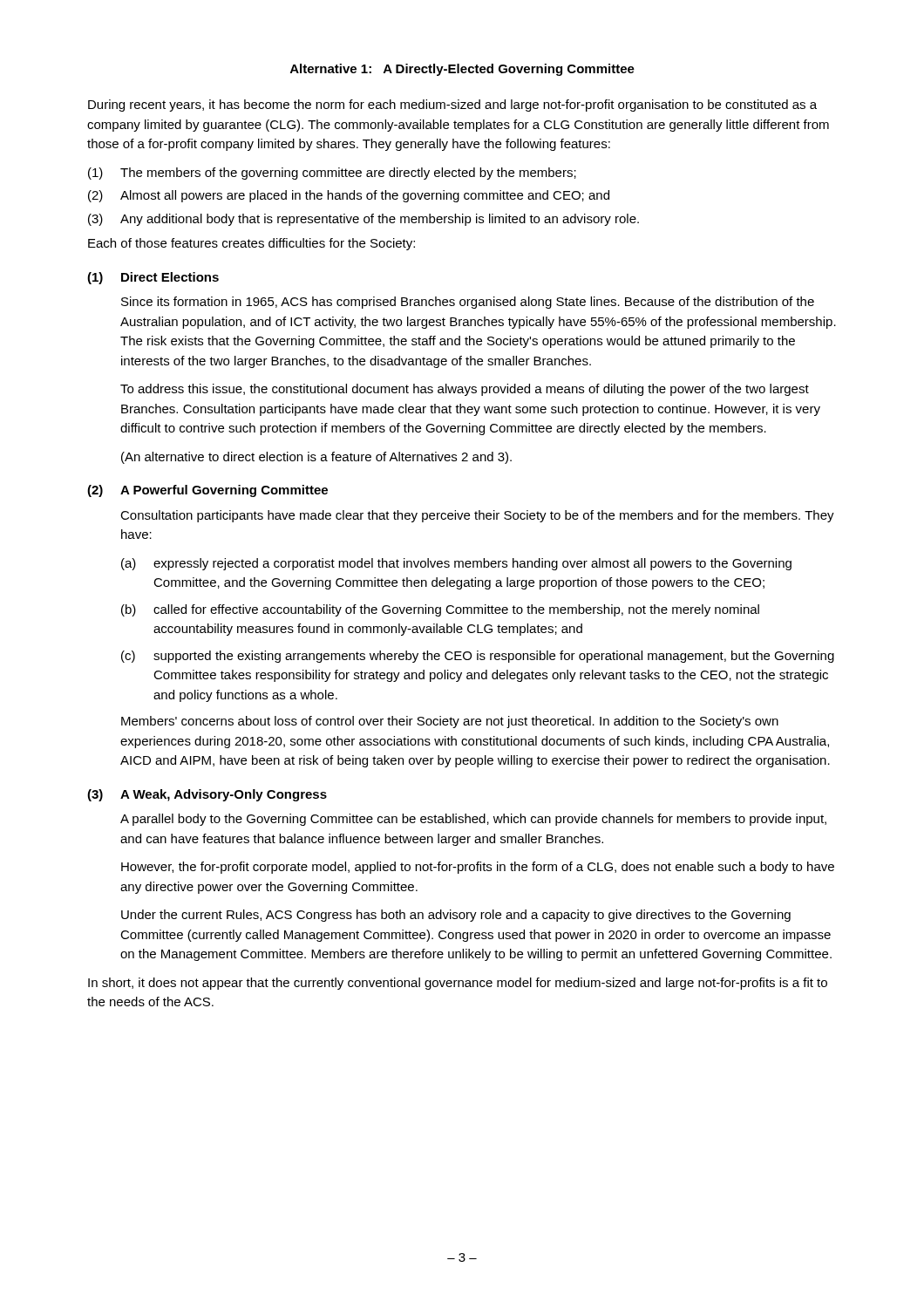
Task: Select the region starting "To address this issue, the"
Action: (470, 408)
